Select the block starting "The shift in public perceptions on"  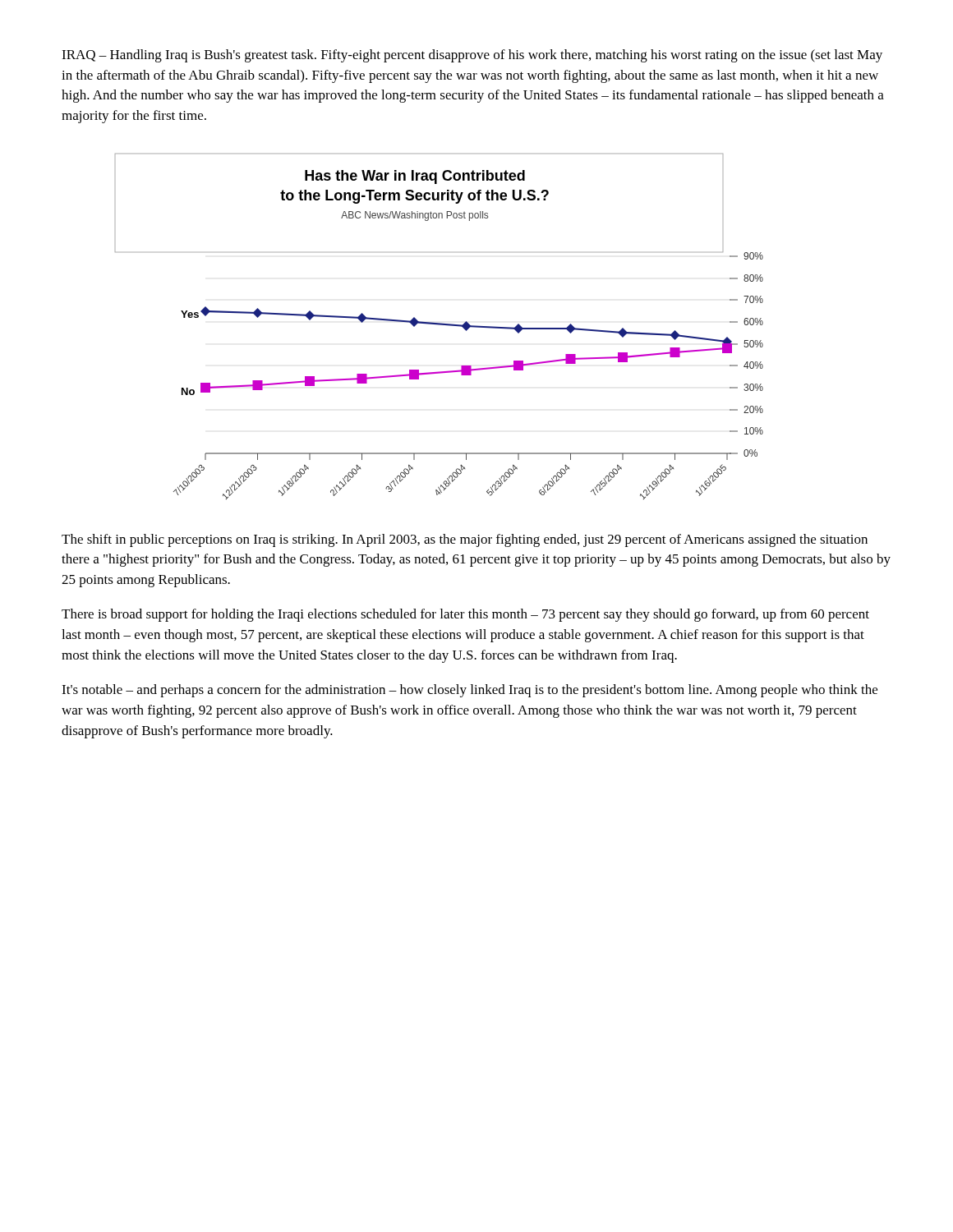tap(476, 560)
